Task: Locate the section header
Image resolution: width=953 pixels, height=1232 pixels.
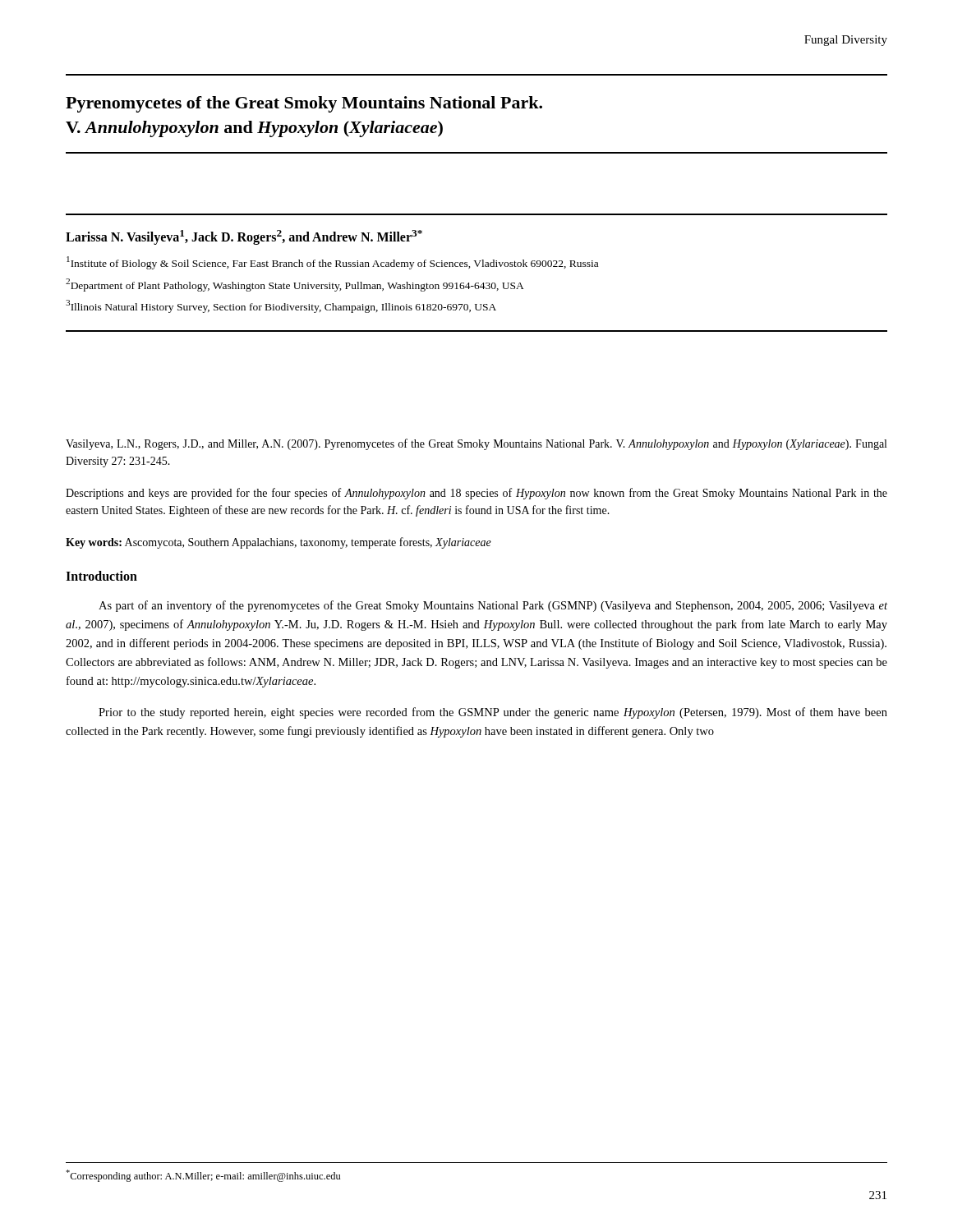Action: point(101,576)
